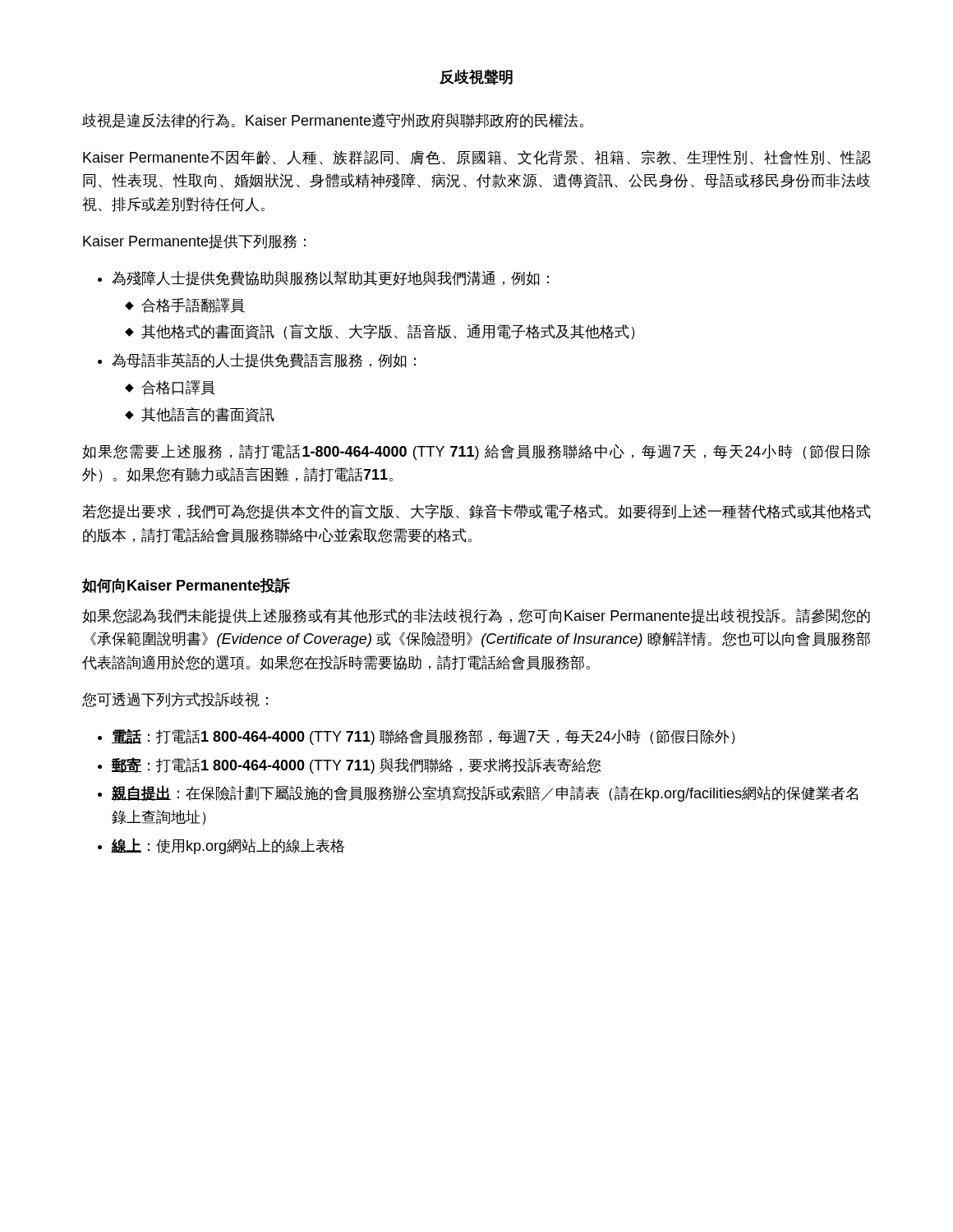The width and height of the screenshot is (953, 1232).
Task: Locate the text "Kaiser Permanente提供下列服務："
Action: (197, 241)
